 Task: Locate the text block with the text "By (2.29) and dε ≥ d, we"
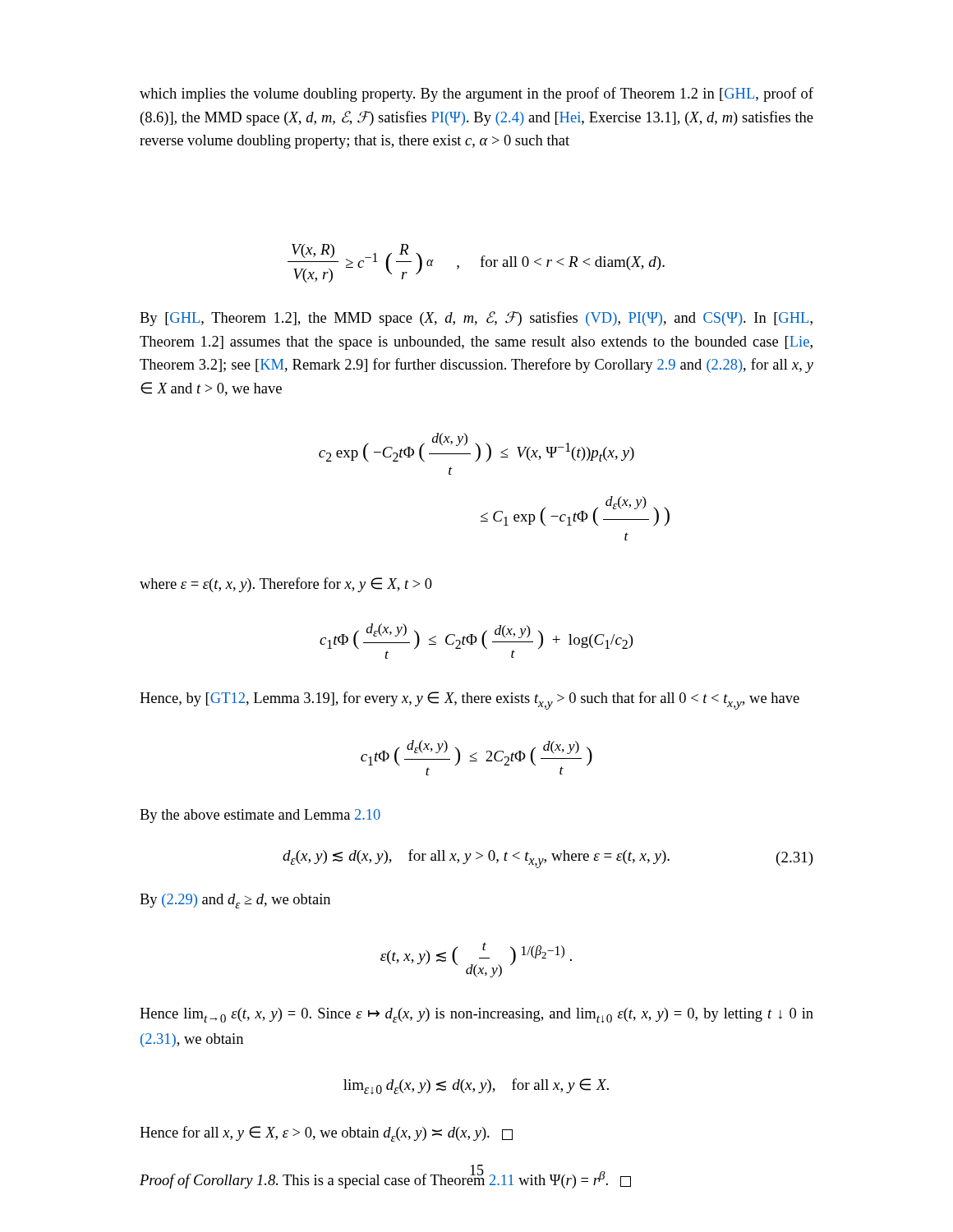(x=235, y=901)
